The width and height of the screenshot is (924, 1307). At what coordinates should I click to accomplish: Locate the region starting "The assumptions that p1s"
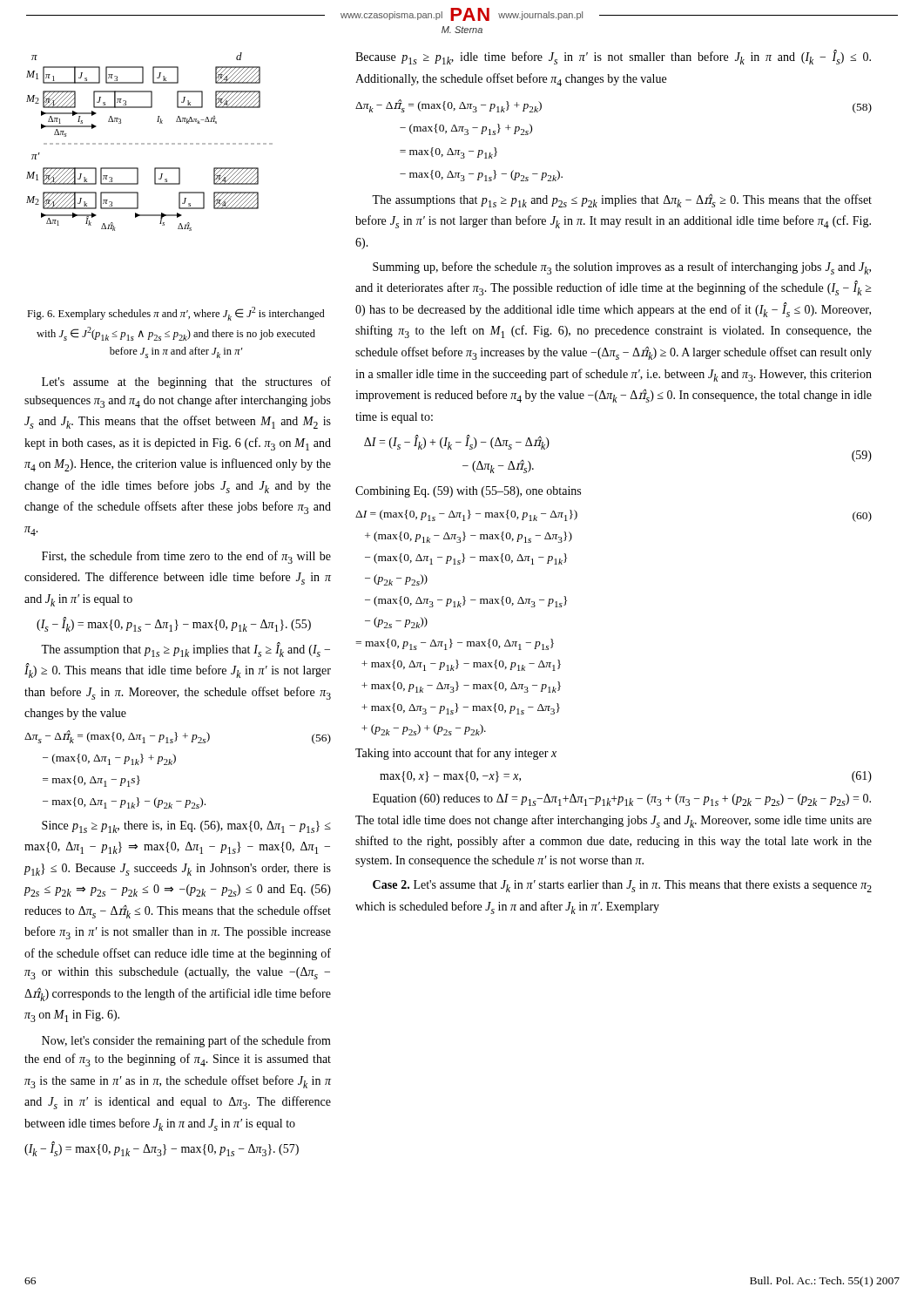[613, 221]
